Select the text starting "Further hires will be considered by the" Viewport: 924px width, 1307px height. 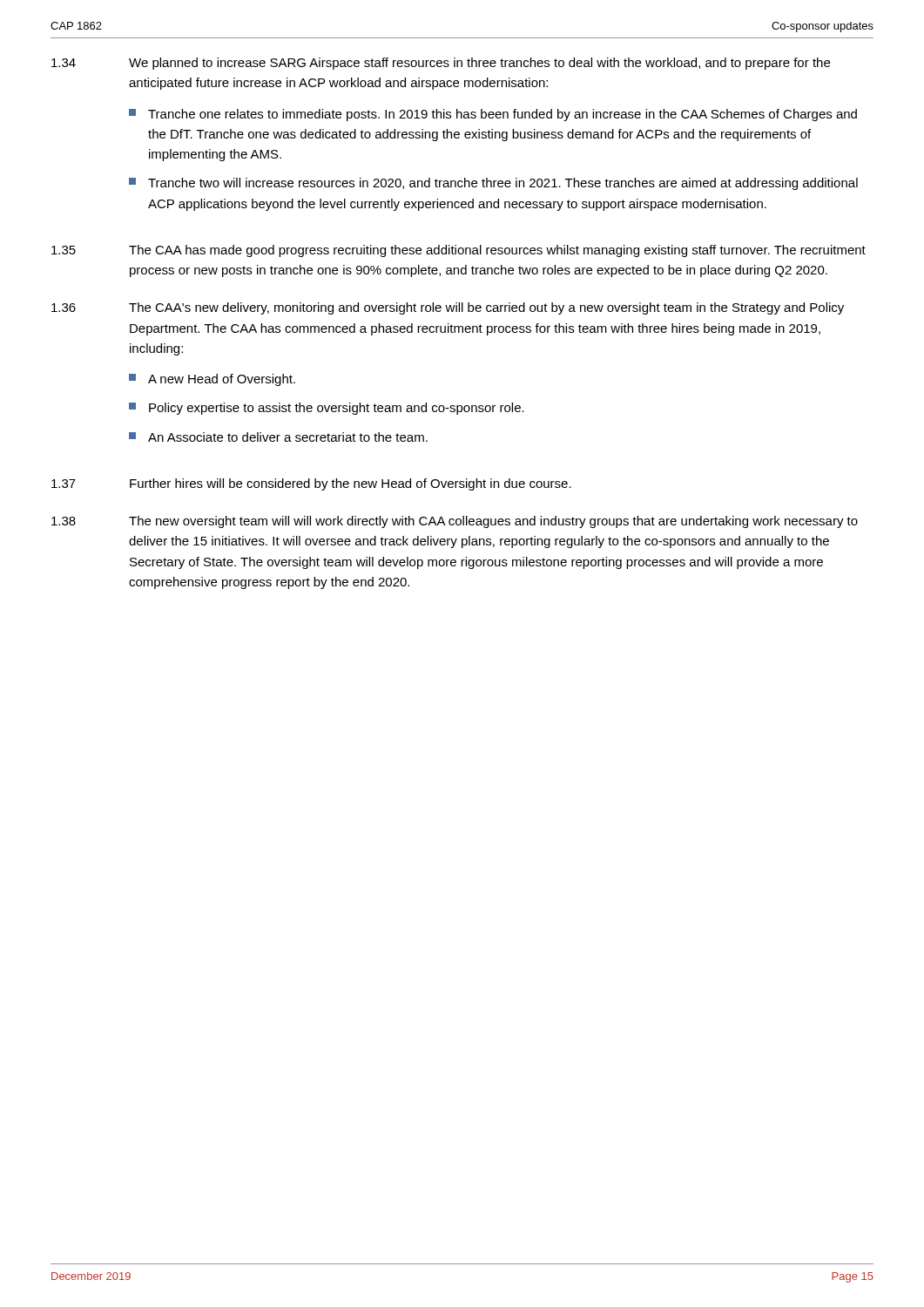[350, 483]
